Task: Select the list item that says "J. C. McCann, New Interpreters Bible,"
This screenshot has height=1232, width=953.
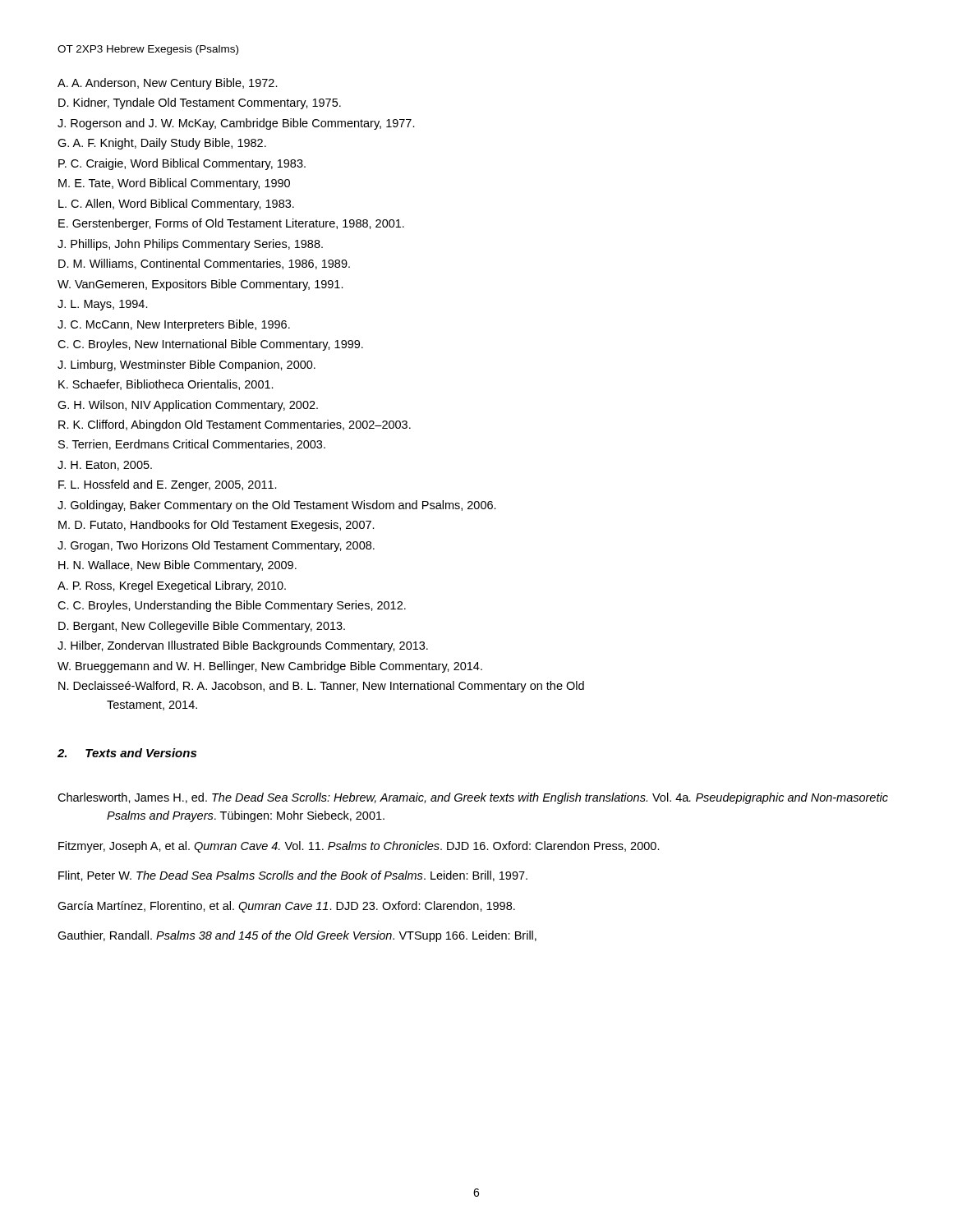Action: point(174,324)
